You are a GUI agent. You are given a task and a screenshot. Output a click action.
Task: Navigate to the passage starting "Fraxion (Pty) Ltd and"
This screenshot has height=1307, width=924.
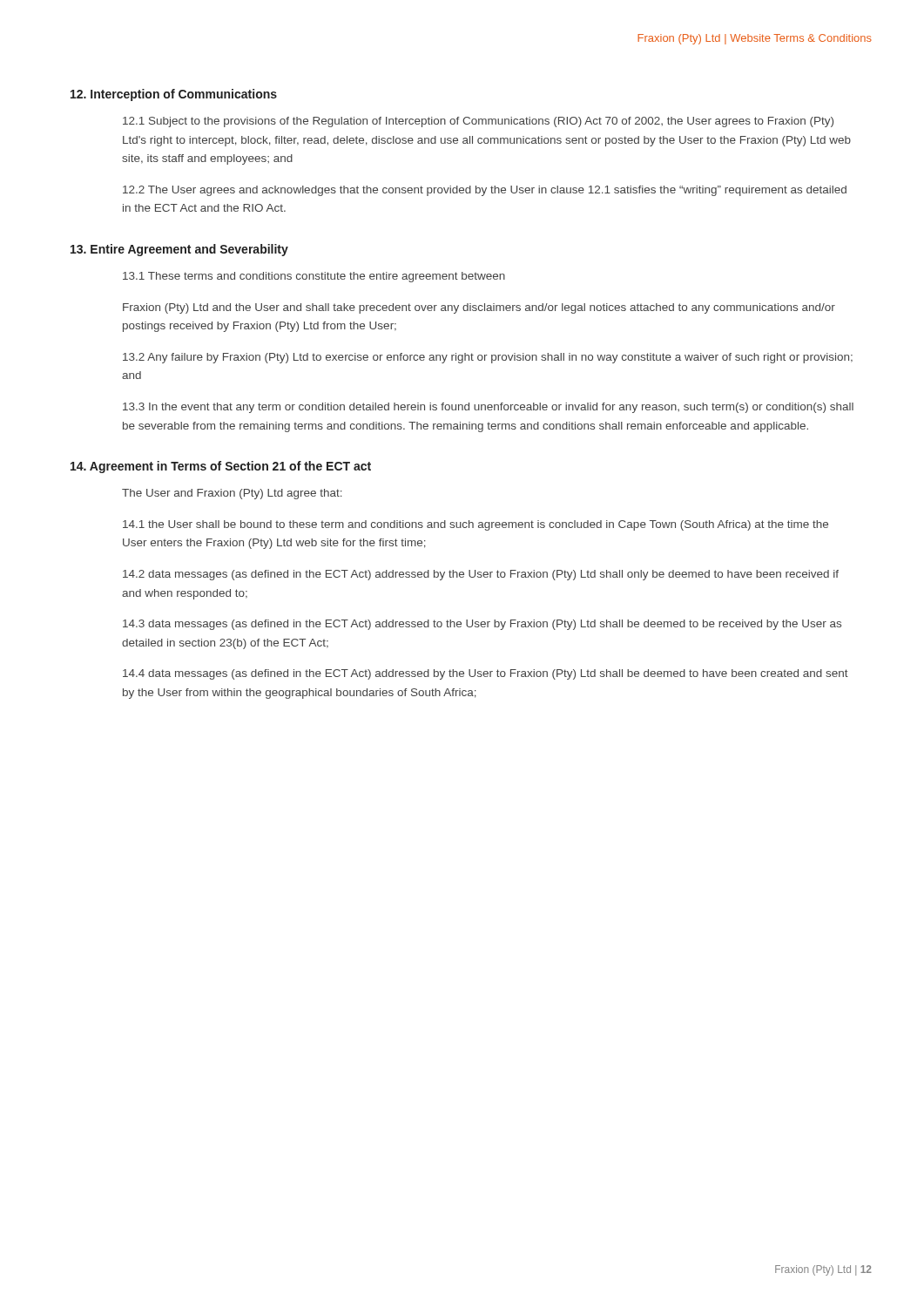(x=478, y=316)
